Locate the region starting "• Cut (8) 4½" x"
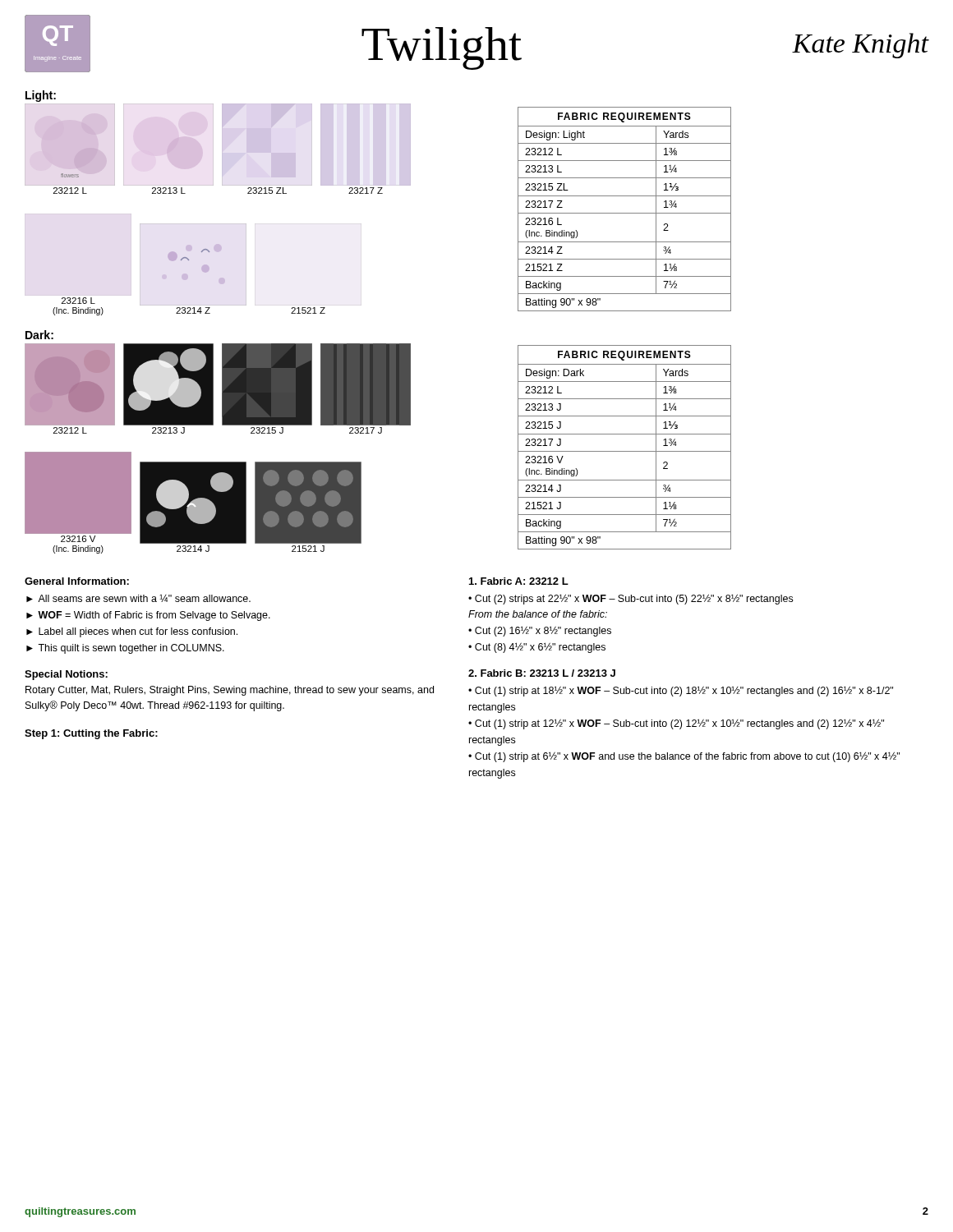Screen dimensions: 1232x953 click(x=537, y=647)
